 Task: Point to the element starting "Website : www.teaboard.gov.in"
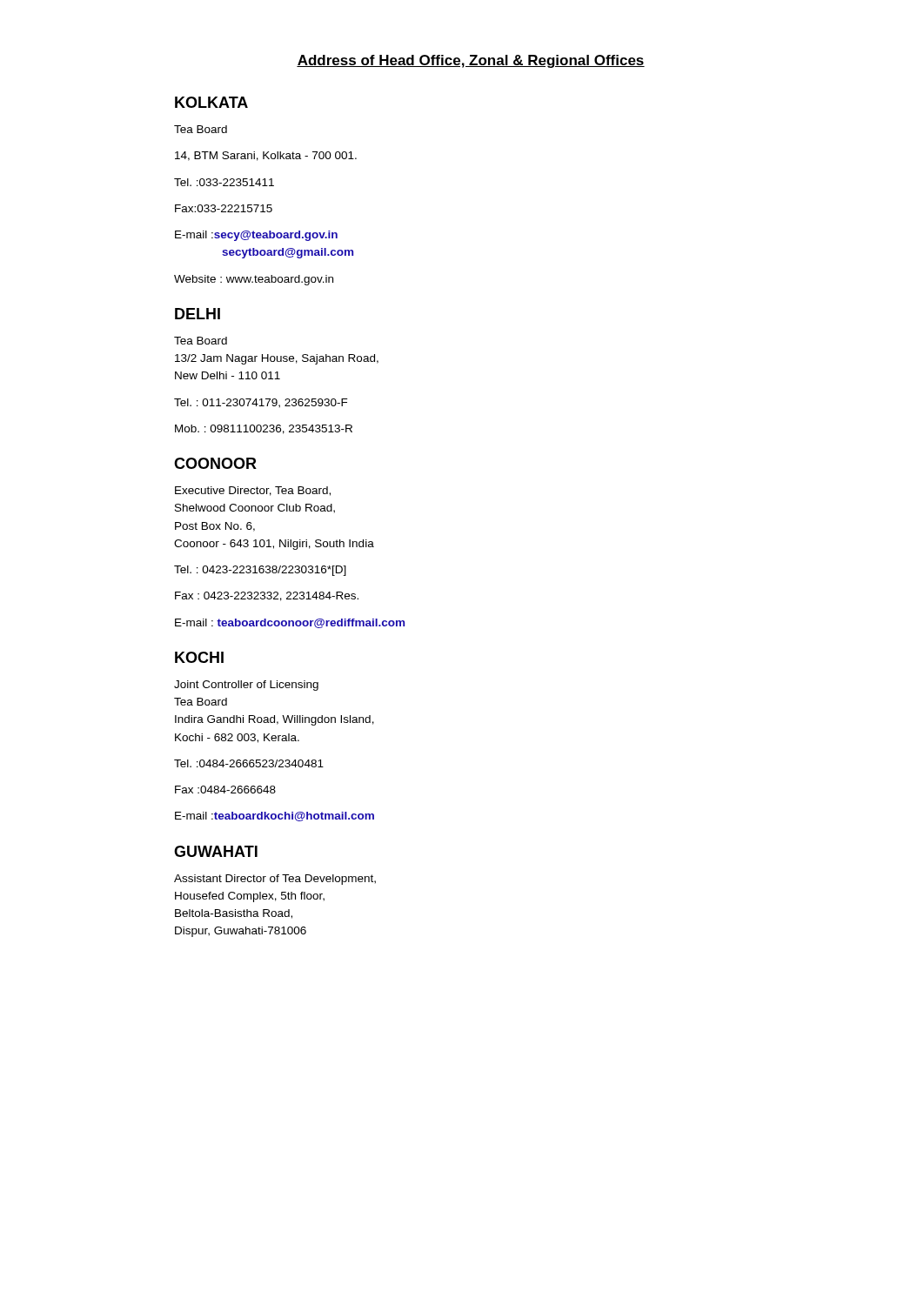254,278
